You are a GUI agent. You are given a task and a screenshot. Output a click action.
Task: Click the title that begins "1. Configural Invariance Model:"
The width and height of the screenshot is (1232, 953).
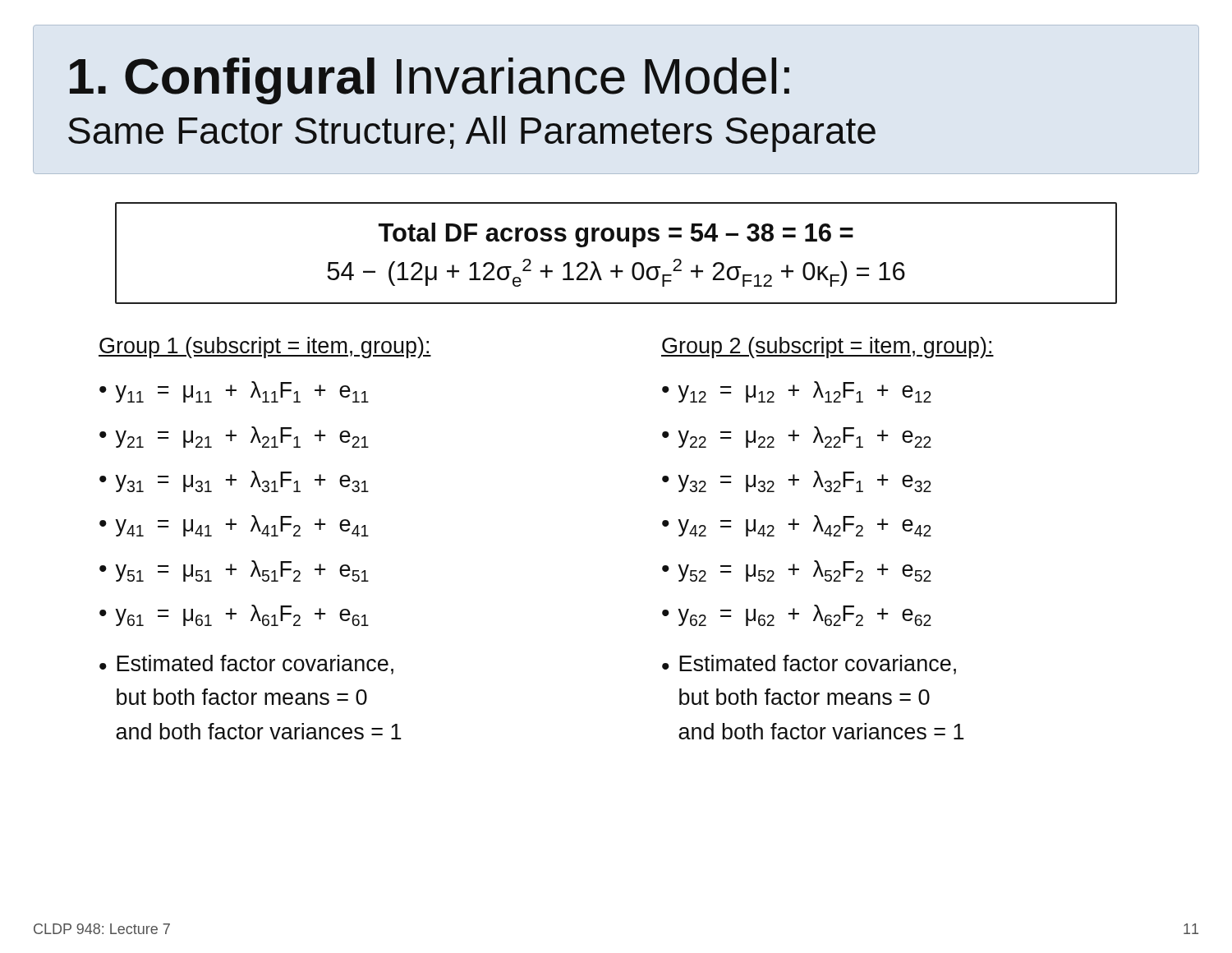[616, 101]
